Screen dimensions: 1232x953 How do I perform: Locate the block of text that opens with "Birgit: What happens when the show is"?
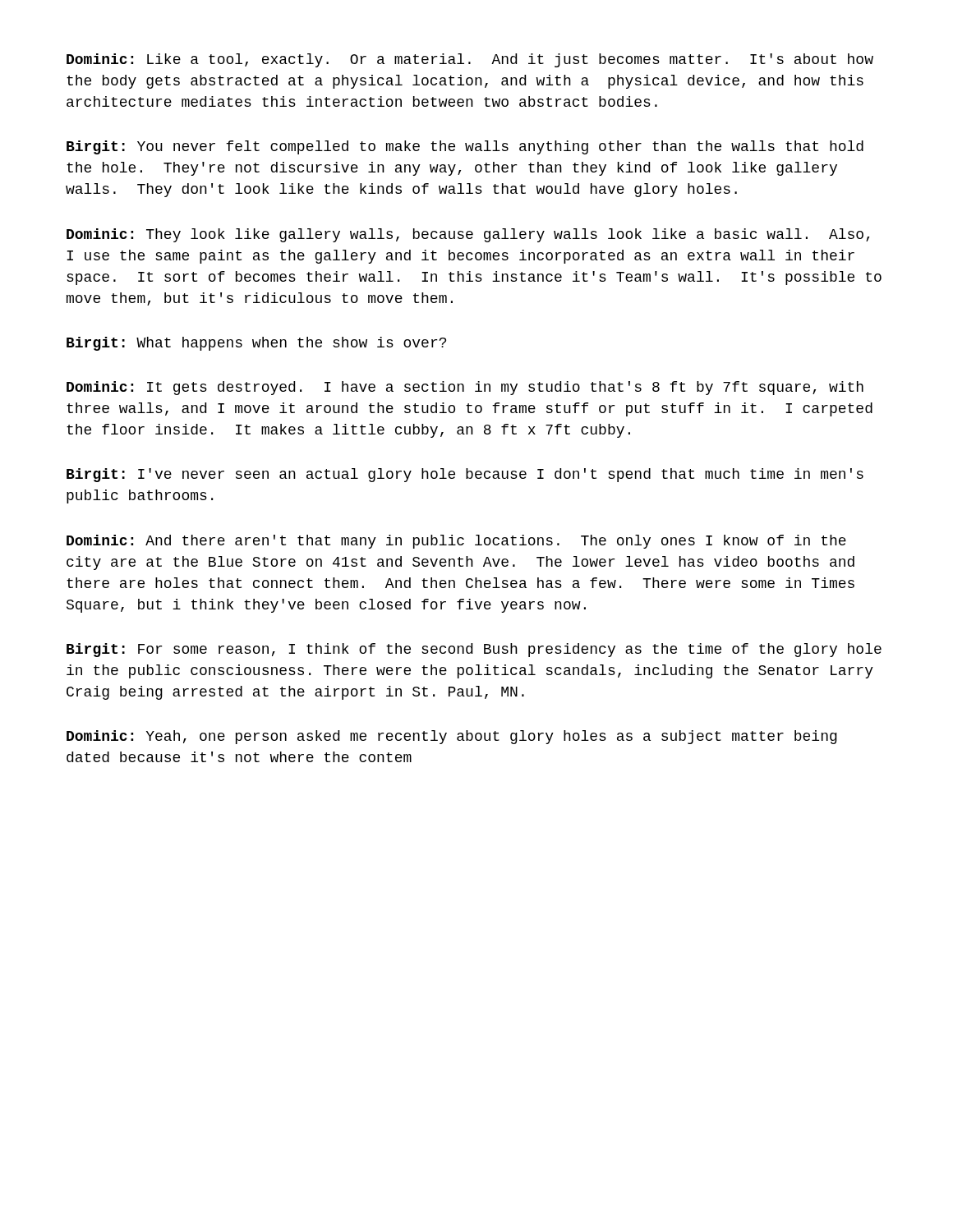coord(257,343)
